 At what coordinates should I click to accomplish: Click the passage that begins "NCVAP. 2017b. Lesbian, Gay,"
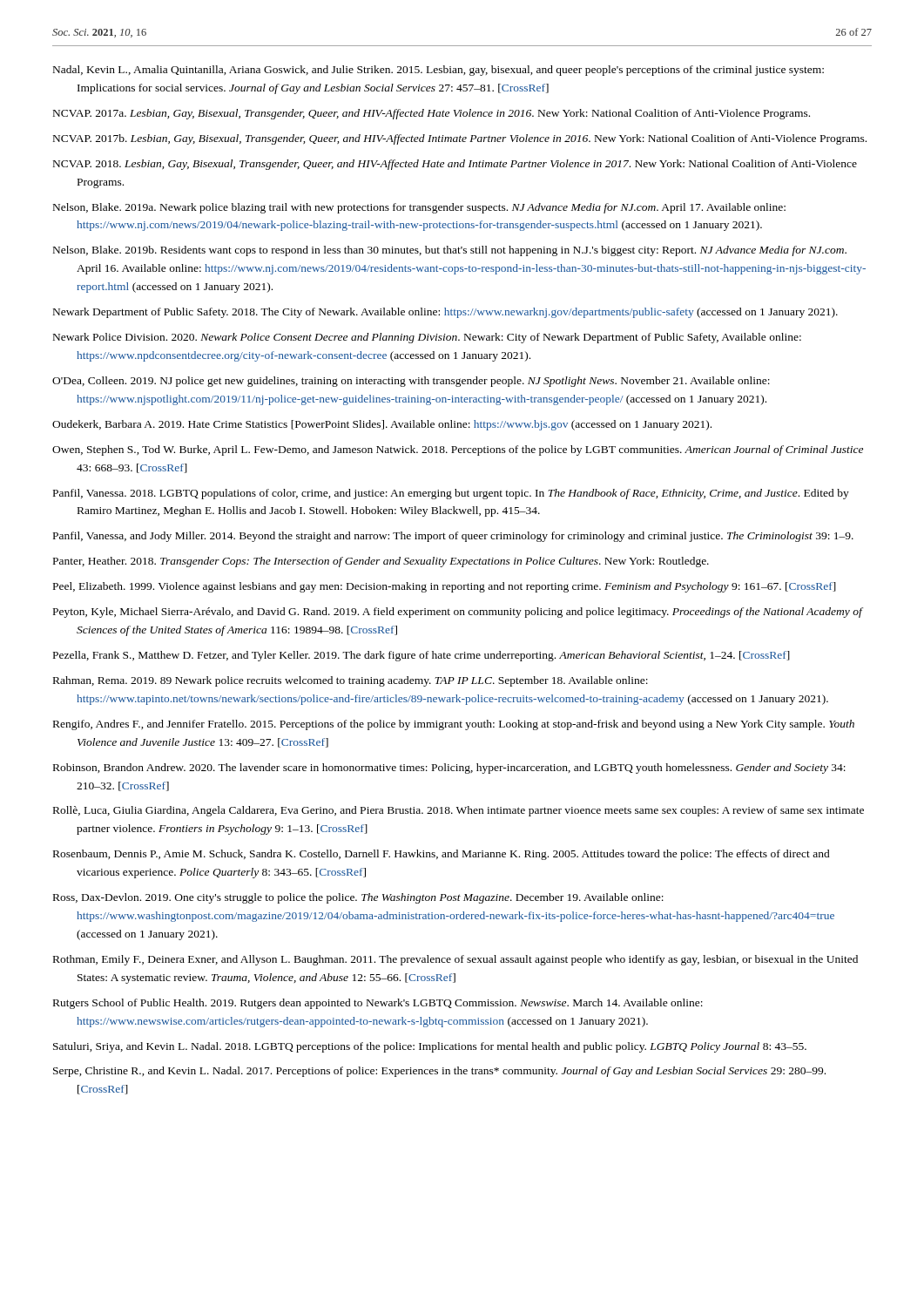click(x=460, y=138)
